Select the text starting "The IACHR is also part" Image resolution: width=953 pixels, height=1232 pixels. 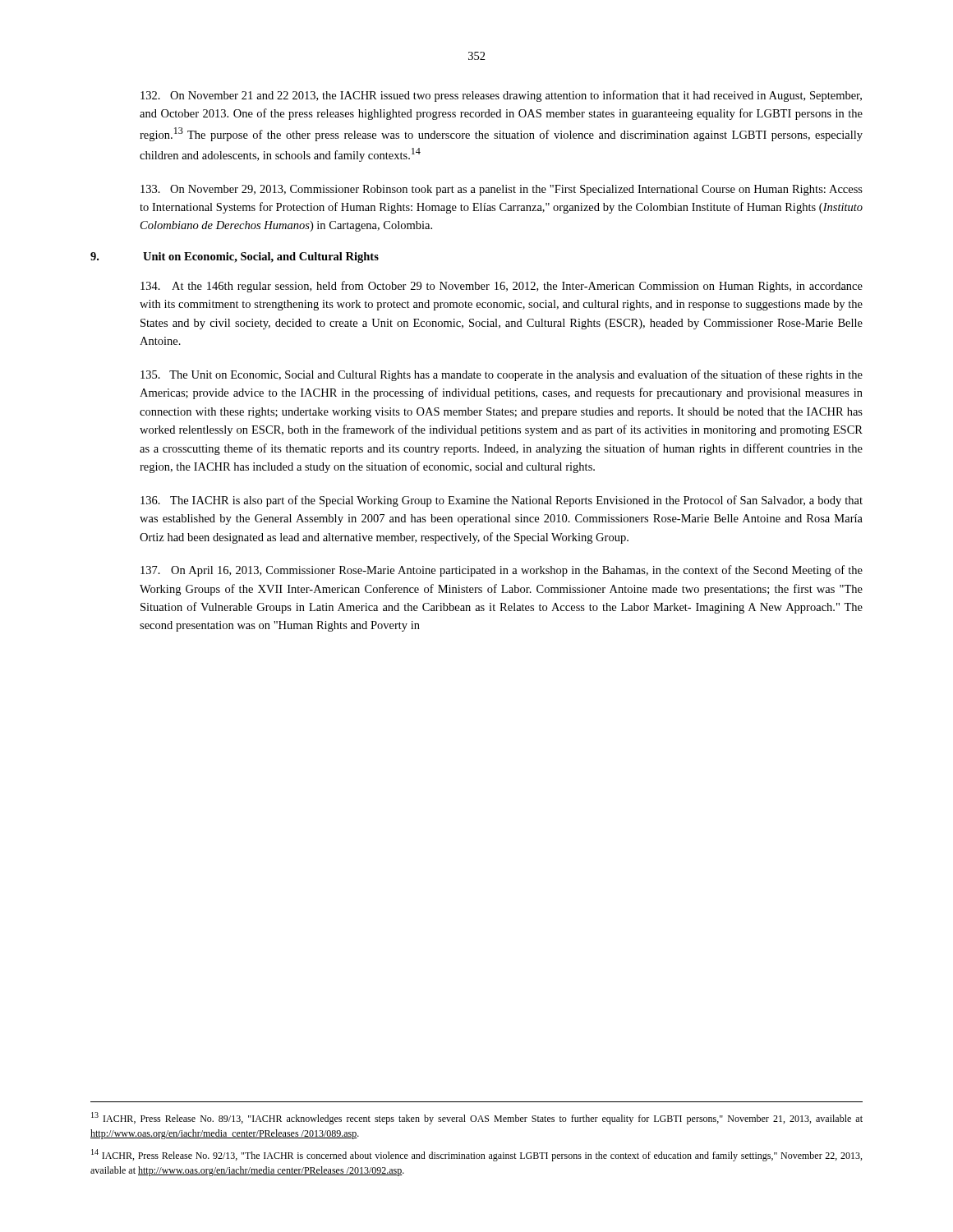point(501,518)
